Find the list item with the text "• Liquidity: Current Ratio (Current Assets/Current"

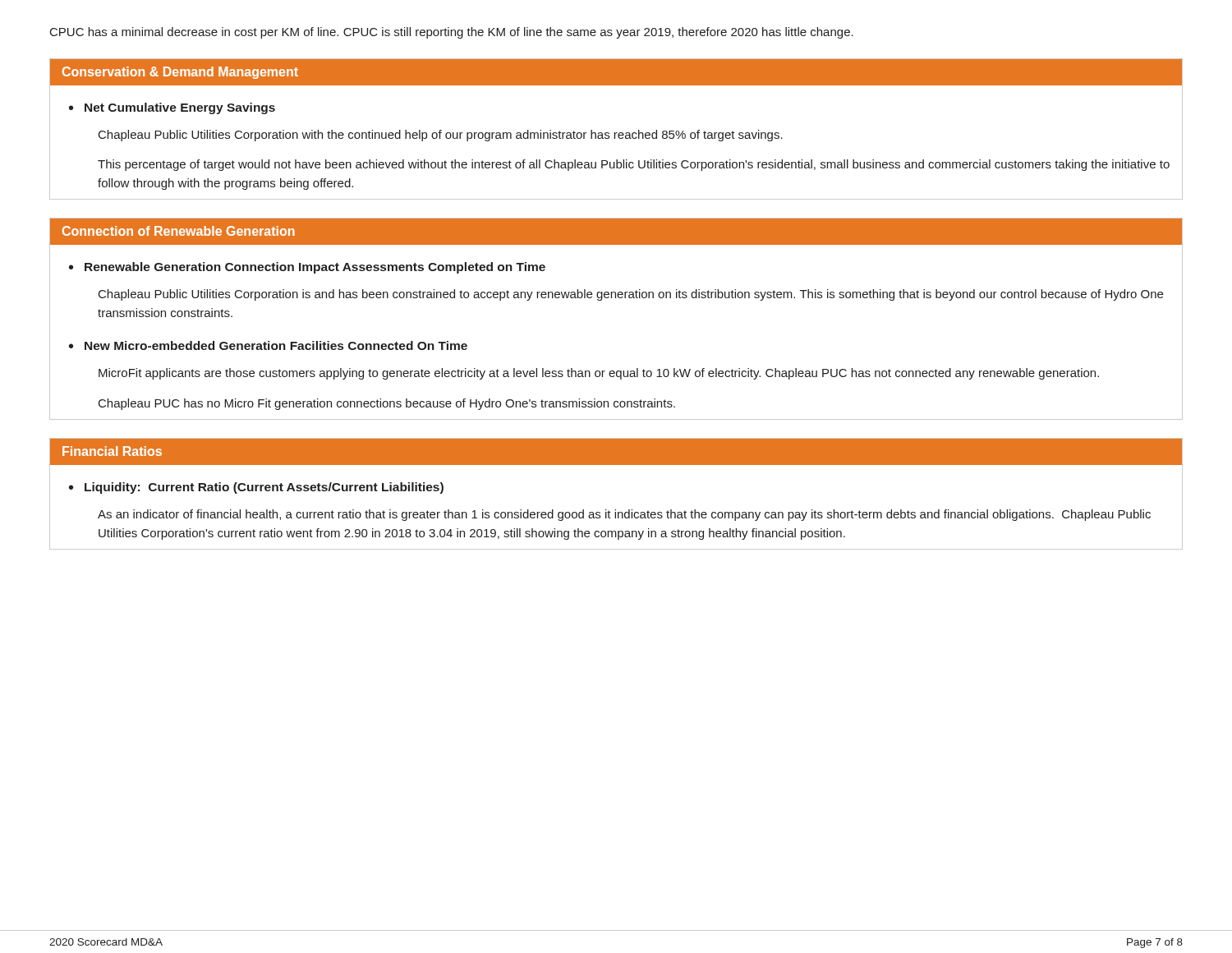click(256, 488)
